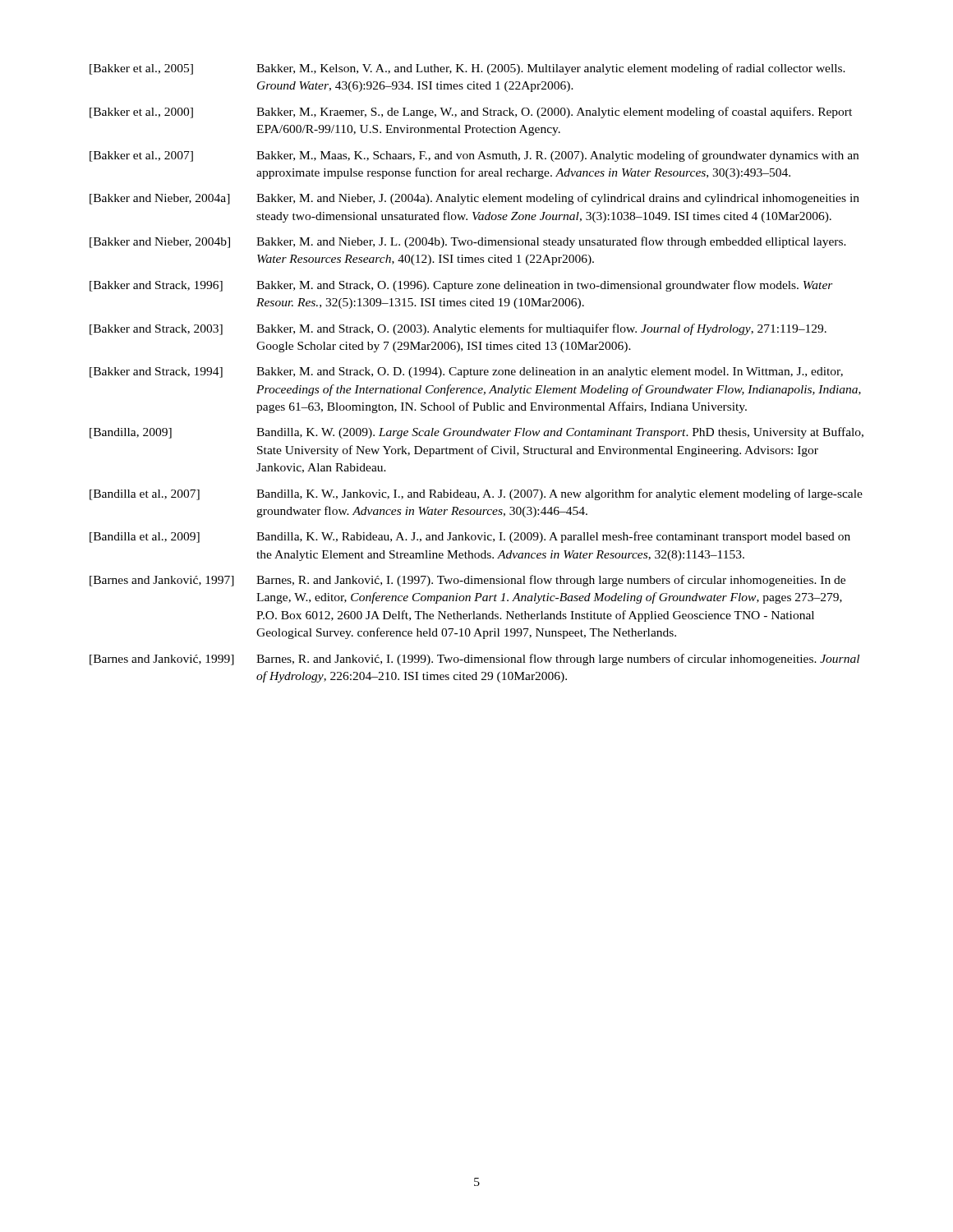Select the passage starting "[Bakker and Nieber, 2004a] Bakker, M. and"
953x1232 pixels.
coord(476,207)
